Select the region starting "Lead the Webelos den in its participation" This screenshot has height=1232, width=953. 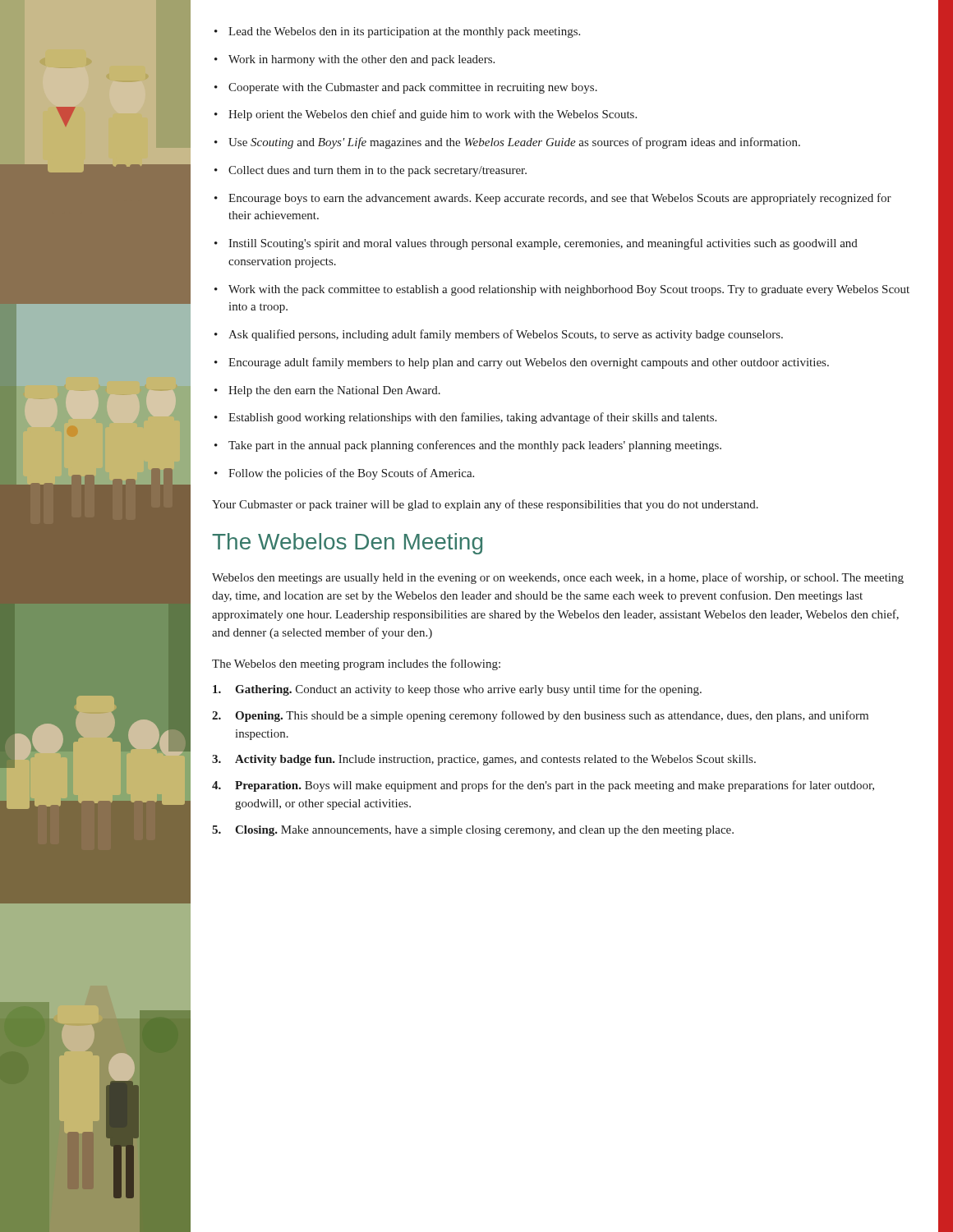(x=561, y=32)
